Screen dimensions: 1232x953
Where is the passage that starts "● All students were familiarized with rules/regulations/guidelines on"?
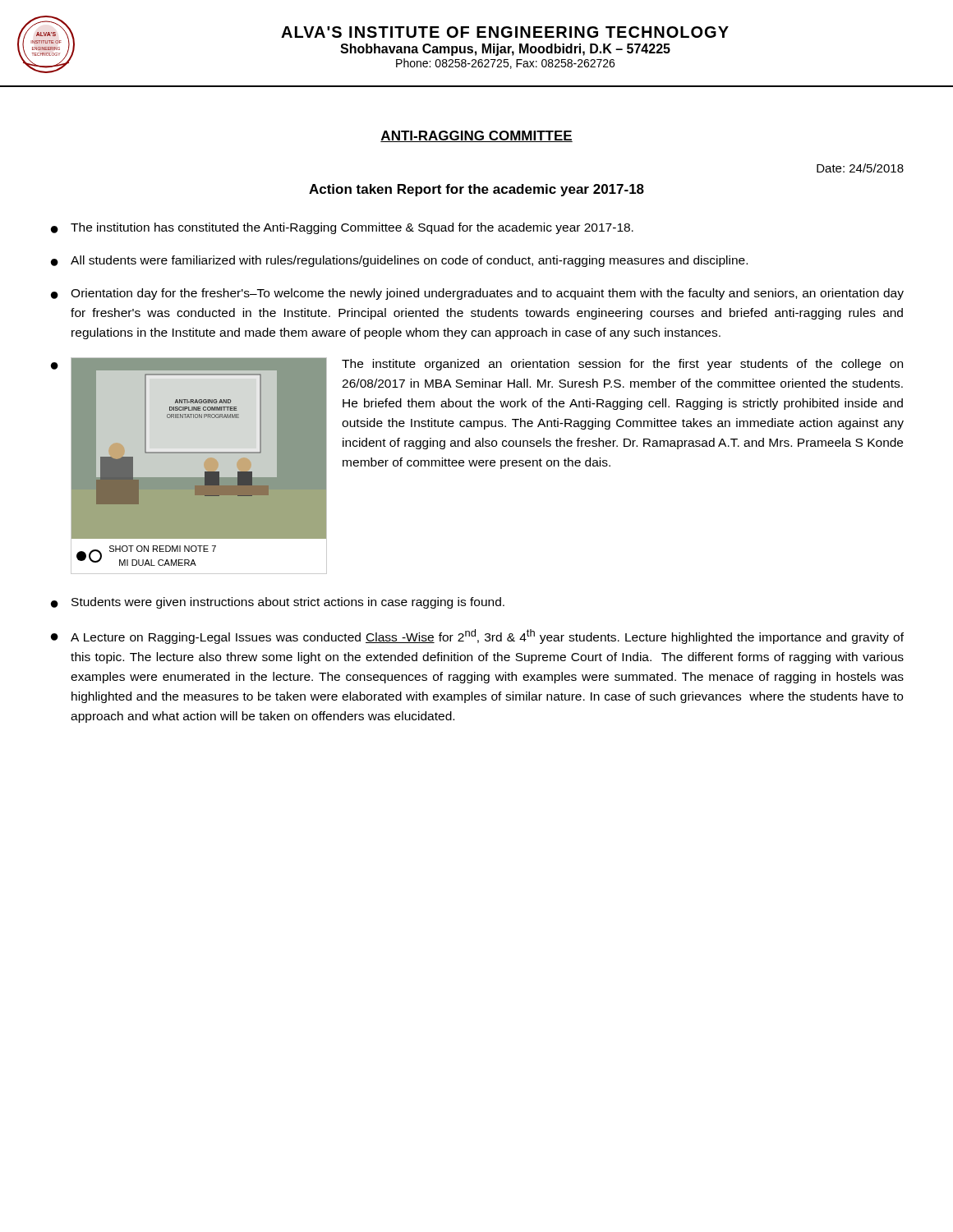click(476, 261)
